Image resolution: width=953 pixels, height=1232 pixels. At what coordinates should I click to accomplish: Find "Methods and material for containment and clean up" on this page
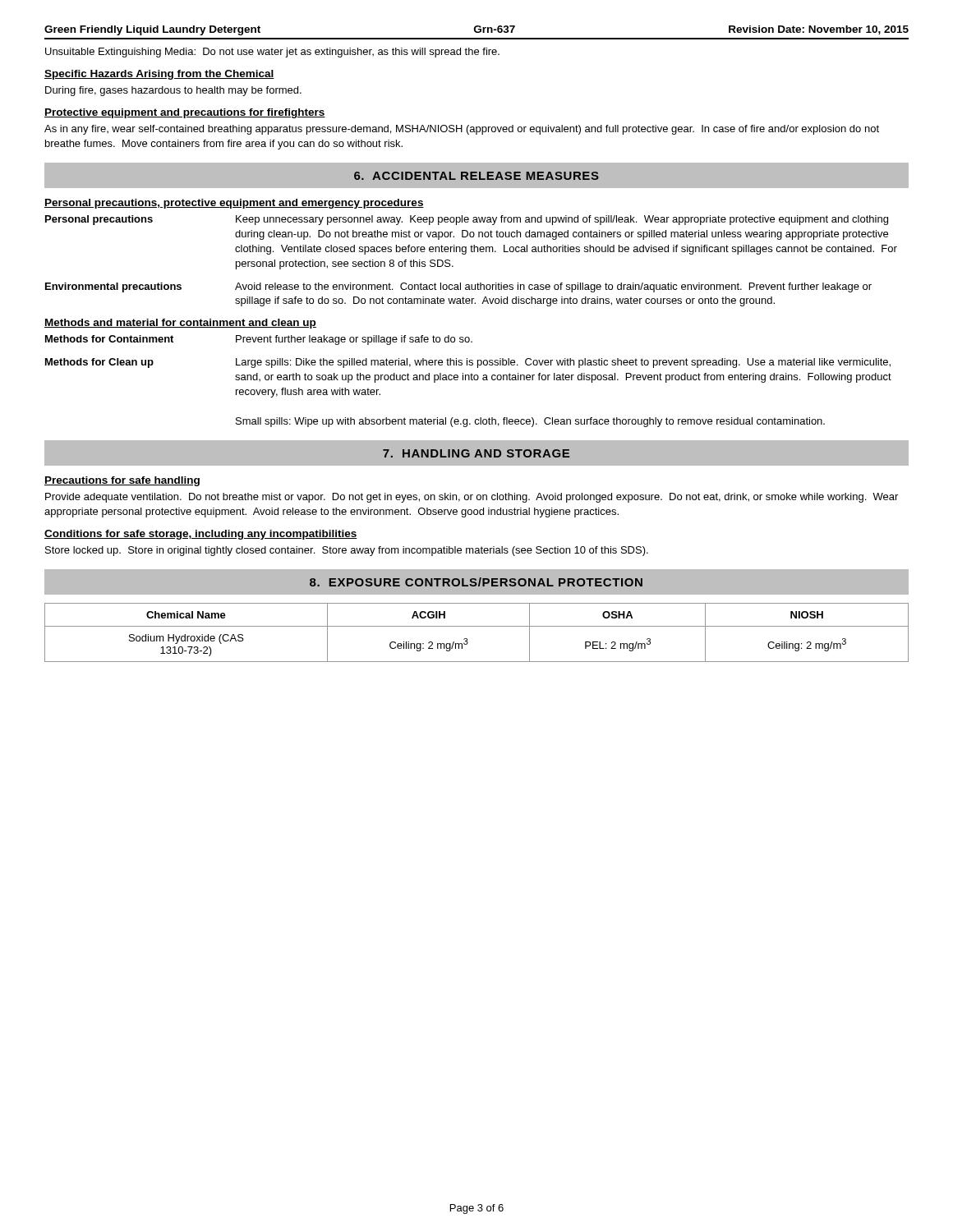coord(180,323)
